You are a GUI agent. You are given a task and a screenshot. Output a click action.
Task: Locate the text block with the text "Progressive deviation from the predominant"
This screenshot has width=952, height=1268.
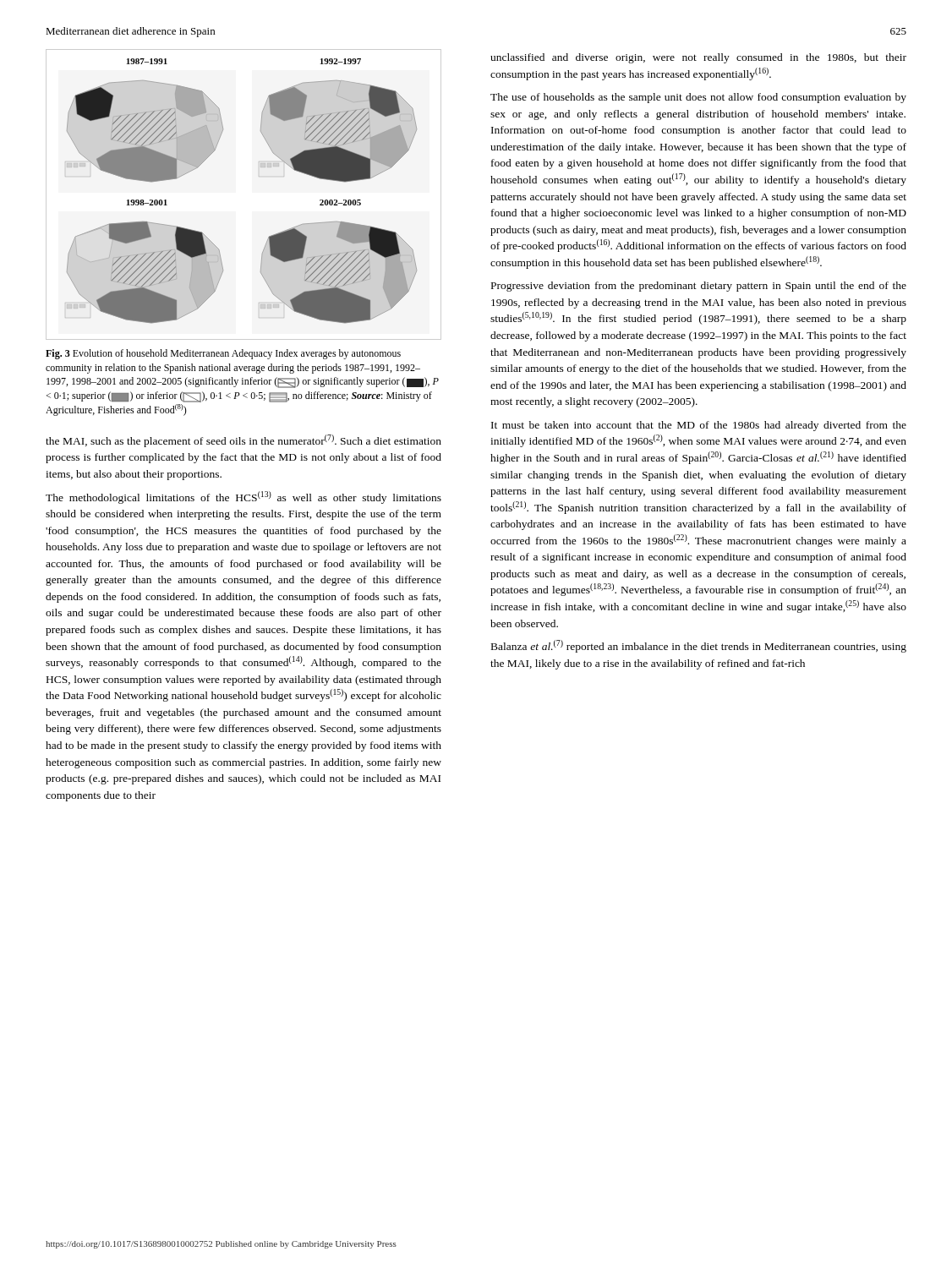(698, 343)
